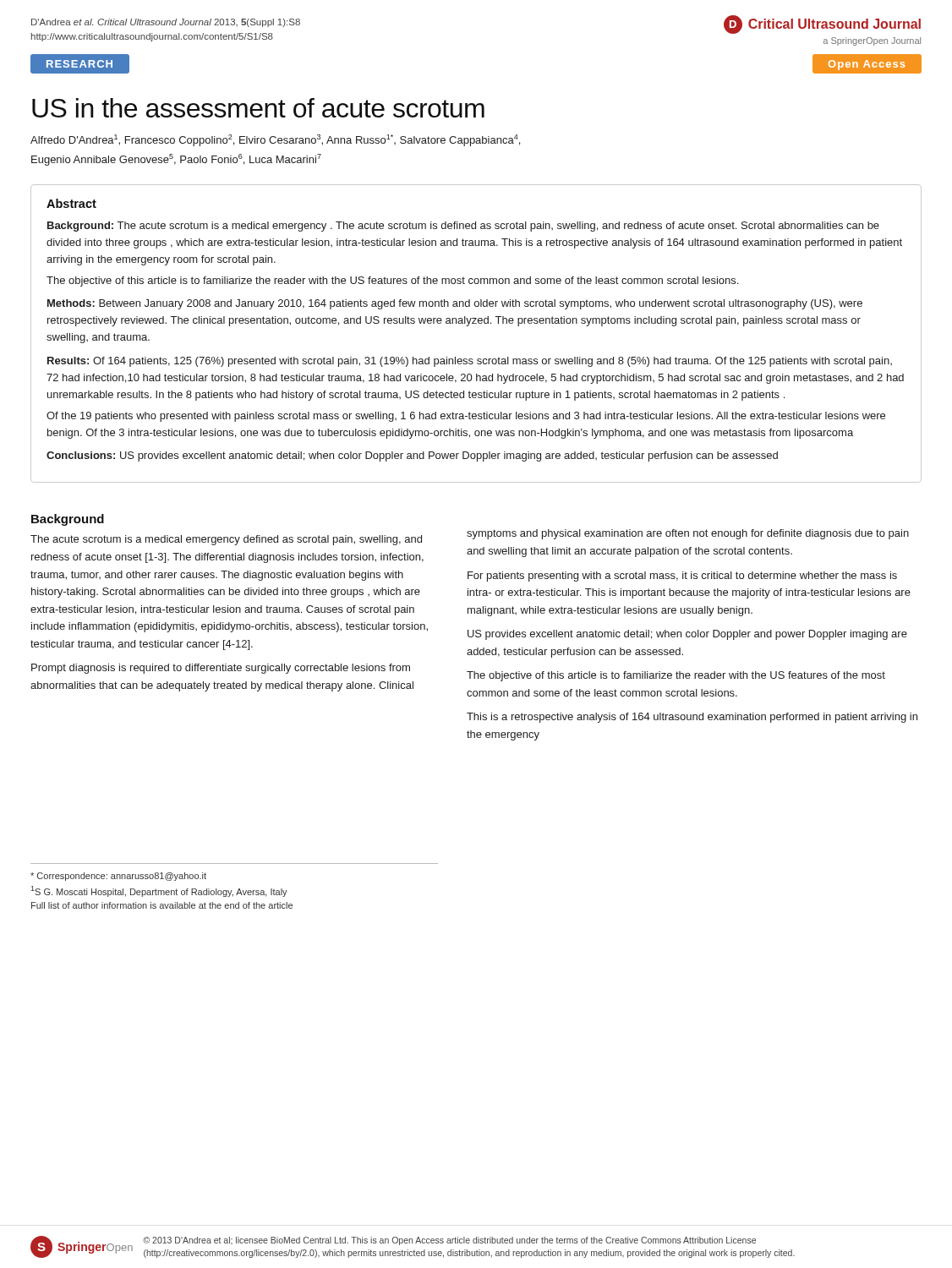Screen dimensions: 1268x952
Task: Navigate to the block starting "symptoms and physical examination are often not"
Action: click(688, 542)
